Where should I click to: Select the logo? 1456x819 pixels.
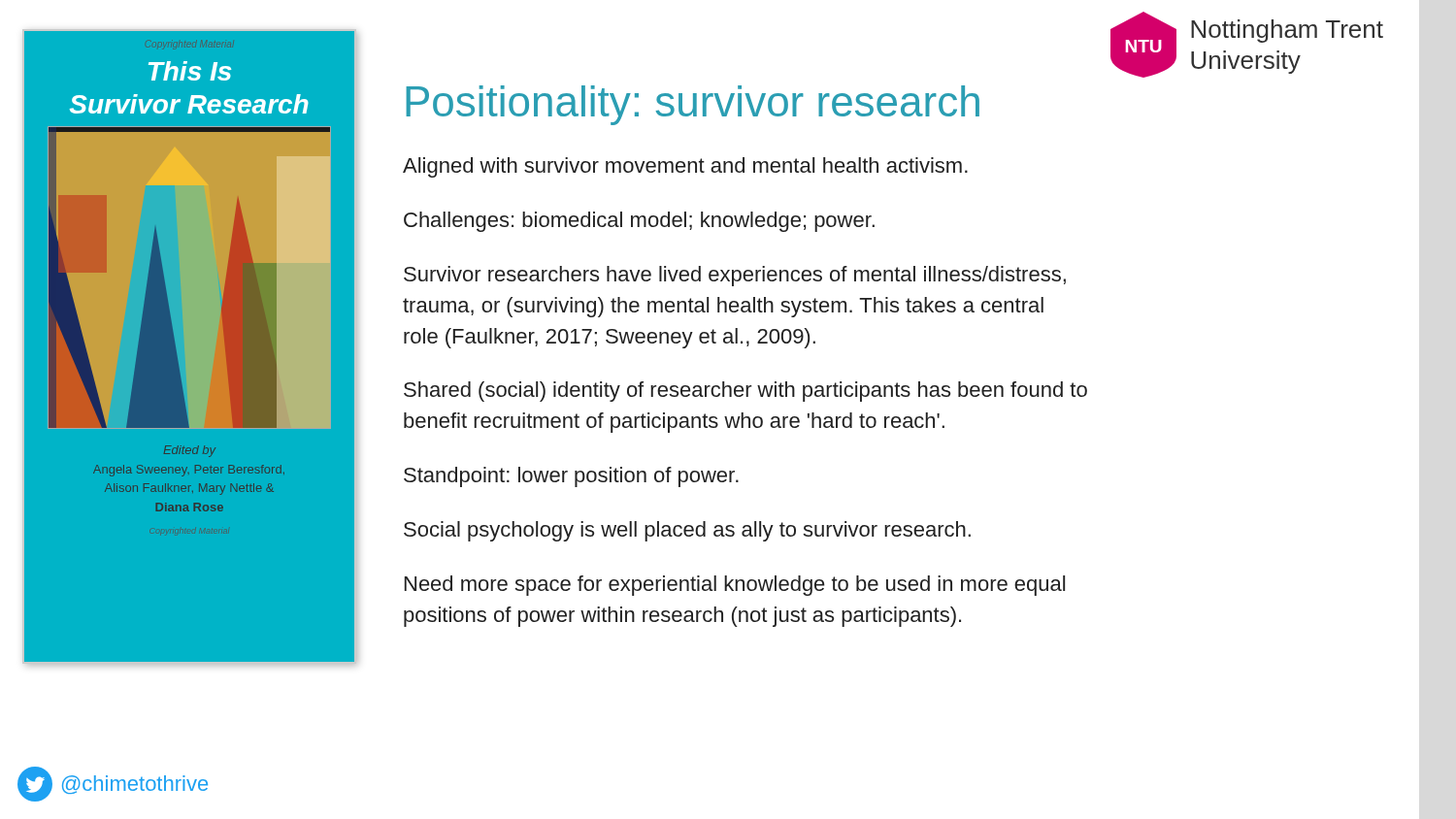pyautogui.click(x=1246, y=45)
